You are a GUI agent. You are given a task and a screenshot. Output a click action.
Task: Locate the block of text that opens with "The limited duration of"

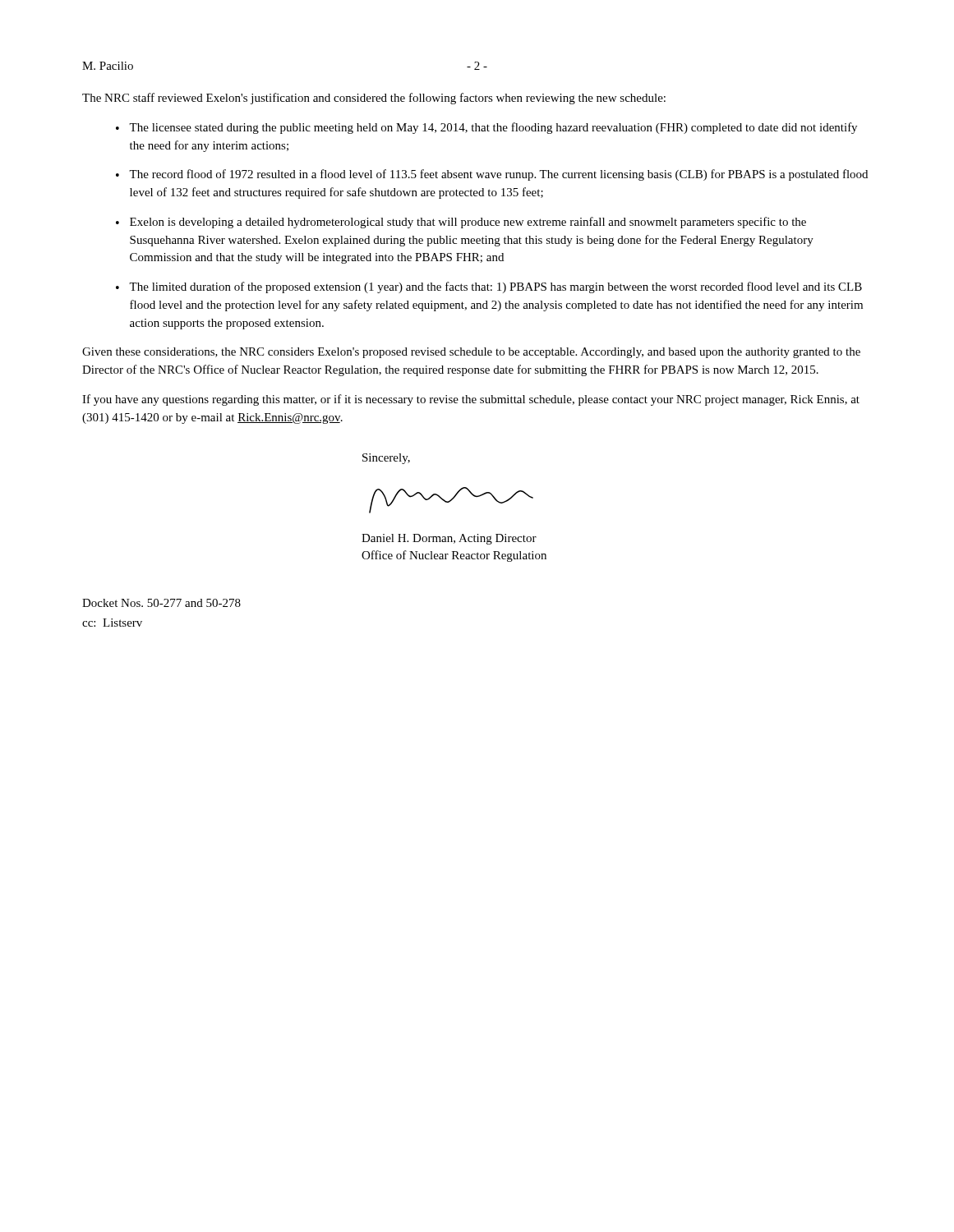tap(496, 304)
